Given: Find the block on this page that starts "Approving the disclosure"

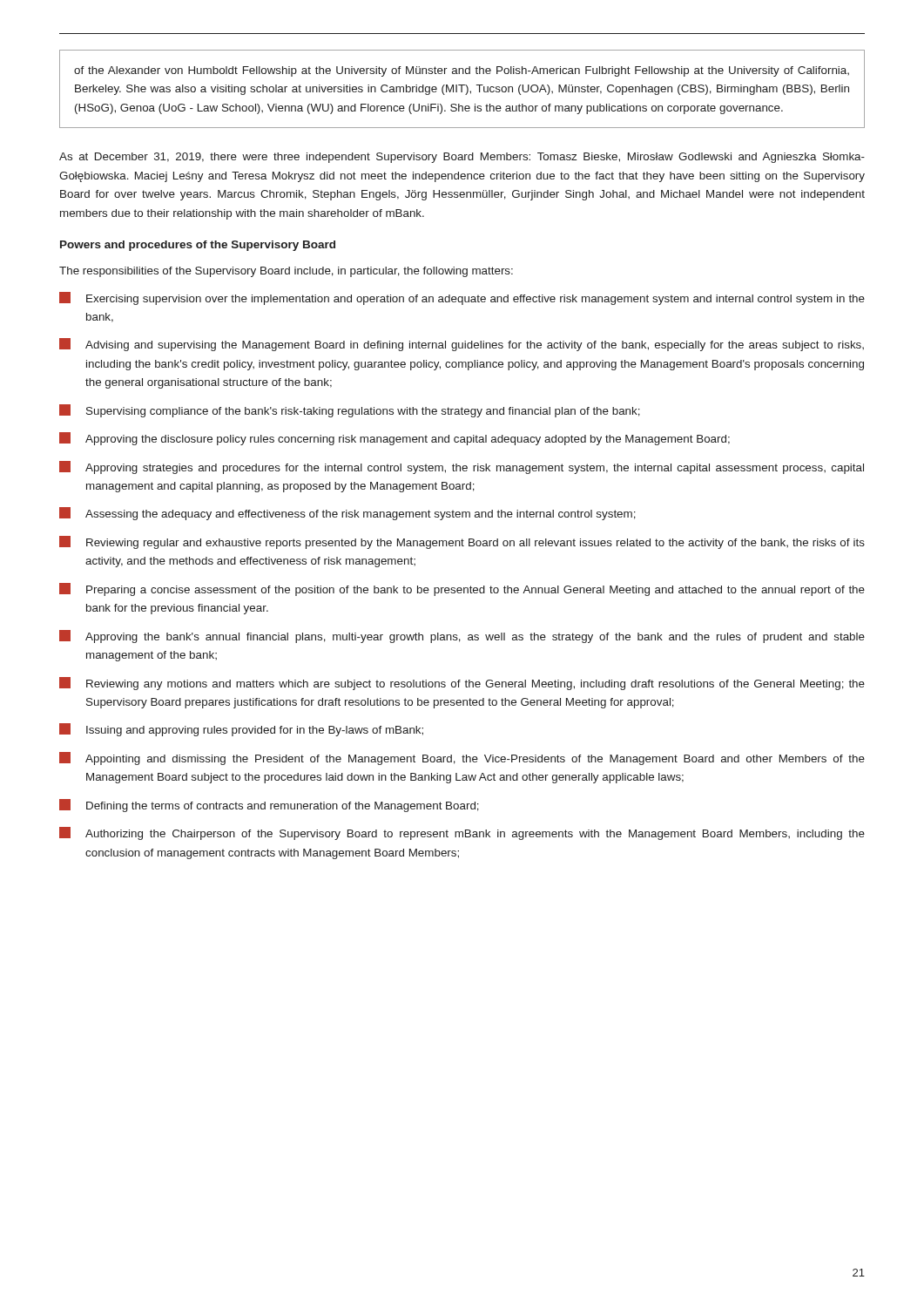Looking at the screenshot, I should (462, 439).
